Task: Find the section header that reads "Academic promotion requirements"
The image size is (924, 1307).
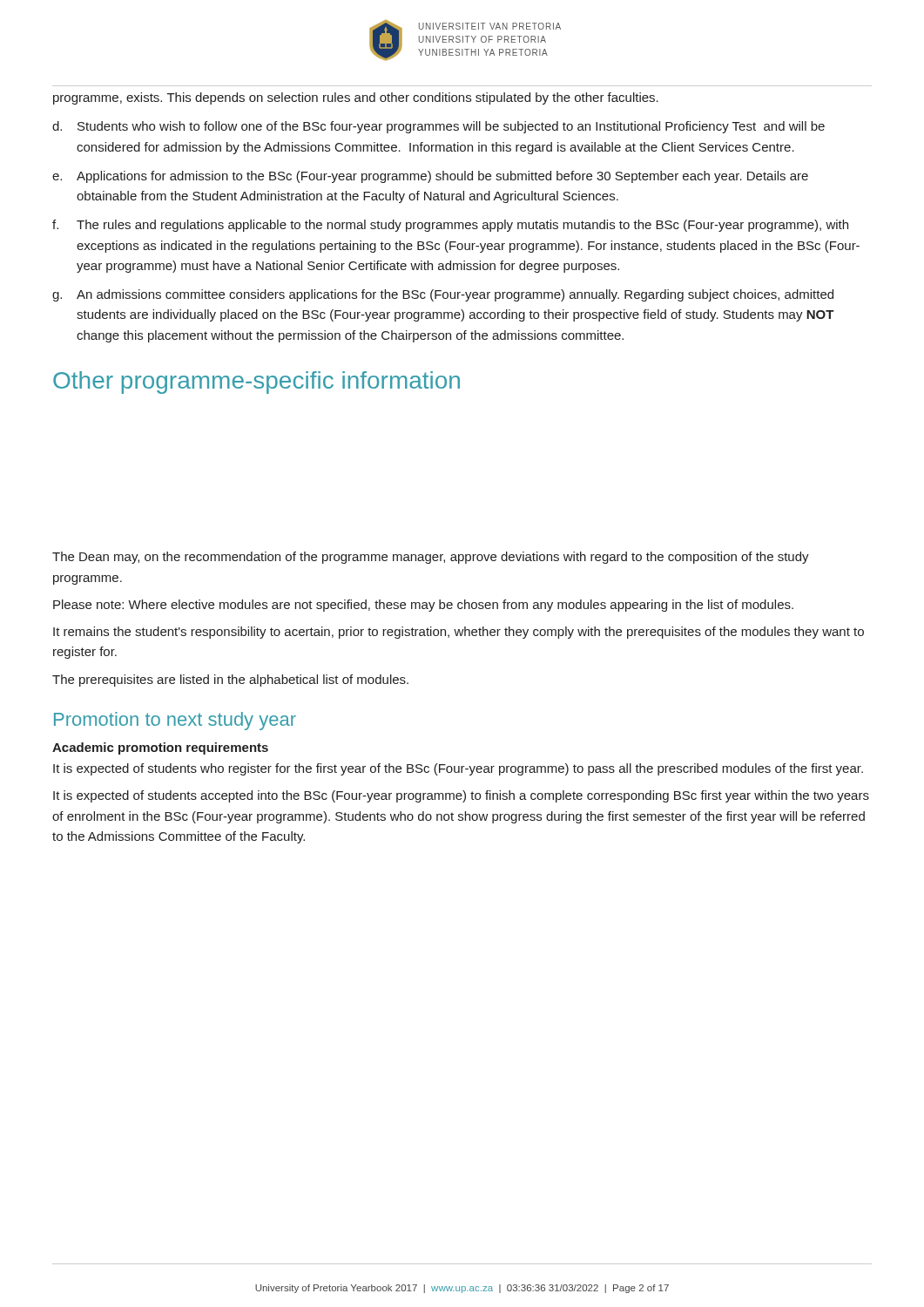Action: click(x=160, y=747)
